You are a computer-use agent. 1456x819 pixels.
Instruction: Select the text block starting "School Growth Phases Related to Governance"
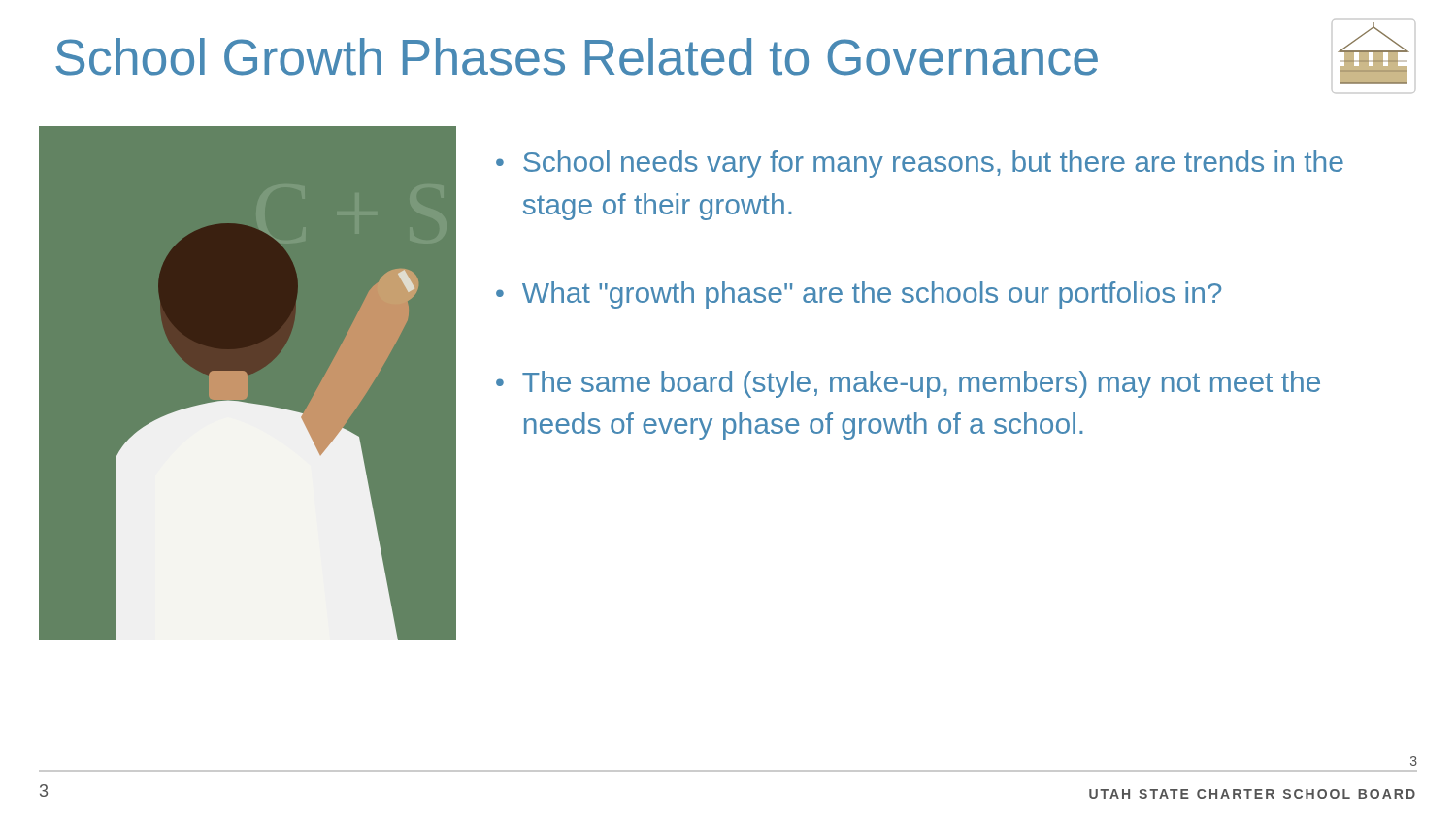coord(577,57)
